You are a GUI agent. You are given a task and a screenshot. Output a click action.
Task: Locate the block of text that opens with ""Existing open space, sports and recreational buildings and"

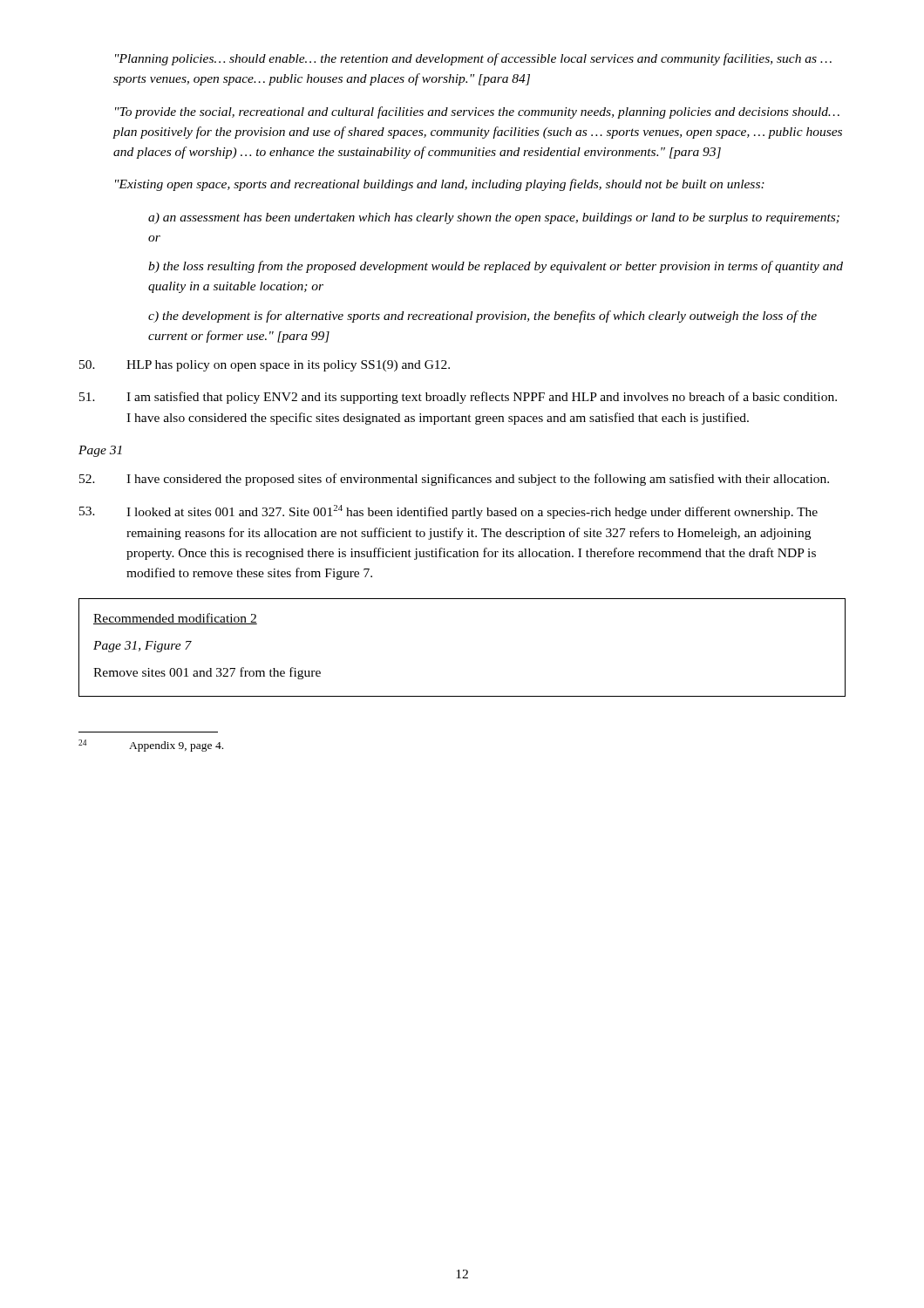(x=439, y=184)
